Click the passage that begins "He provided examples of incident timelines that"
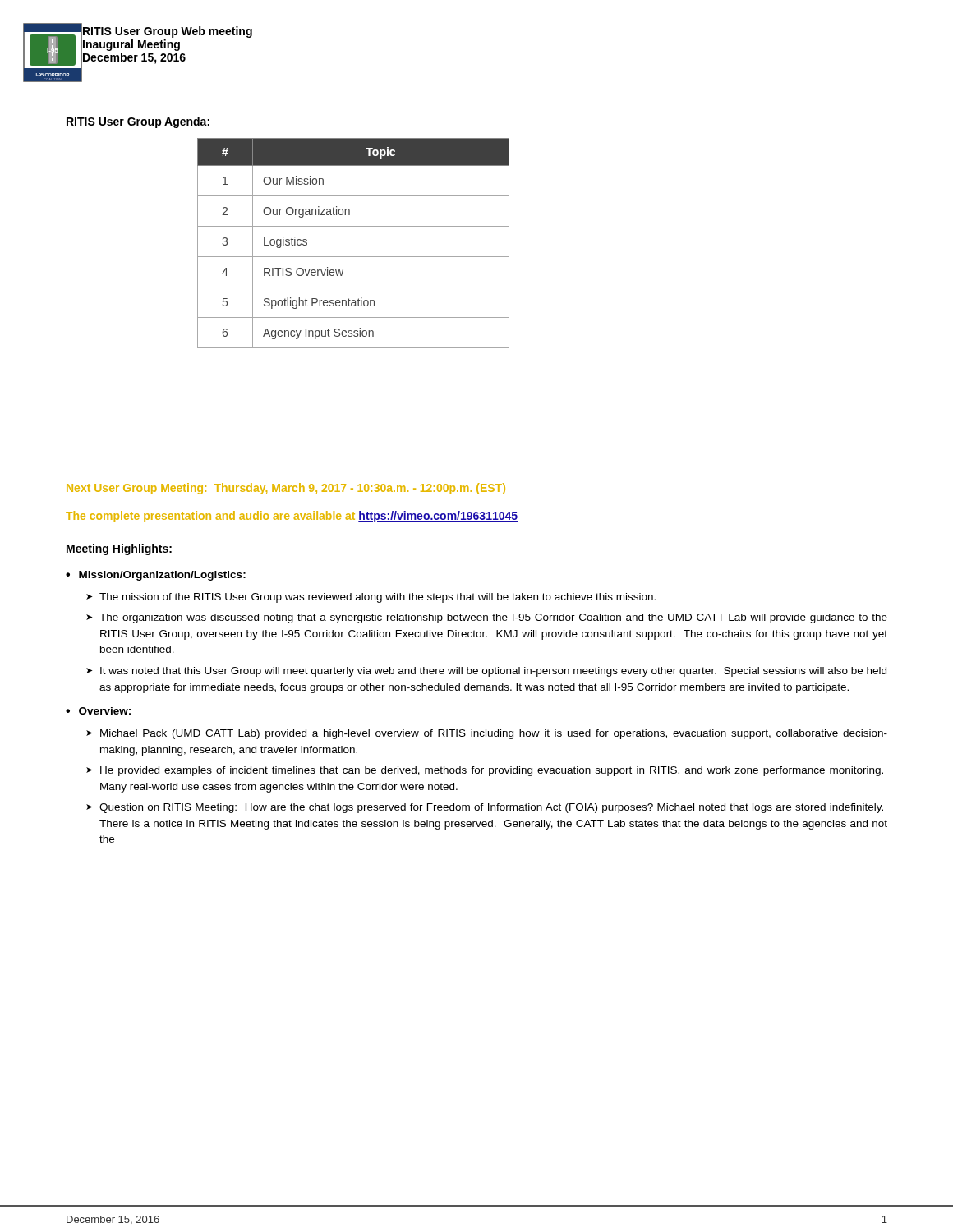Viewport: 953px width, 1232px height. 493,778
